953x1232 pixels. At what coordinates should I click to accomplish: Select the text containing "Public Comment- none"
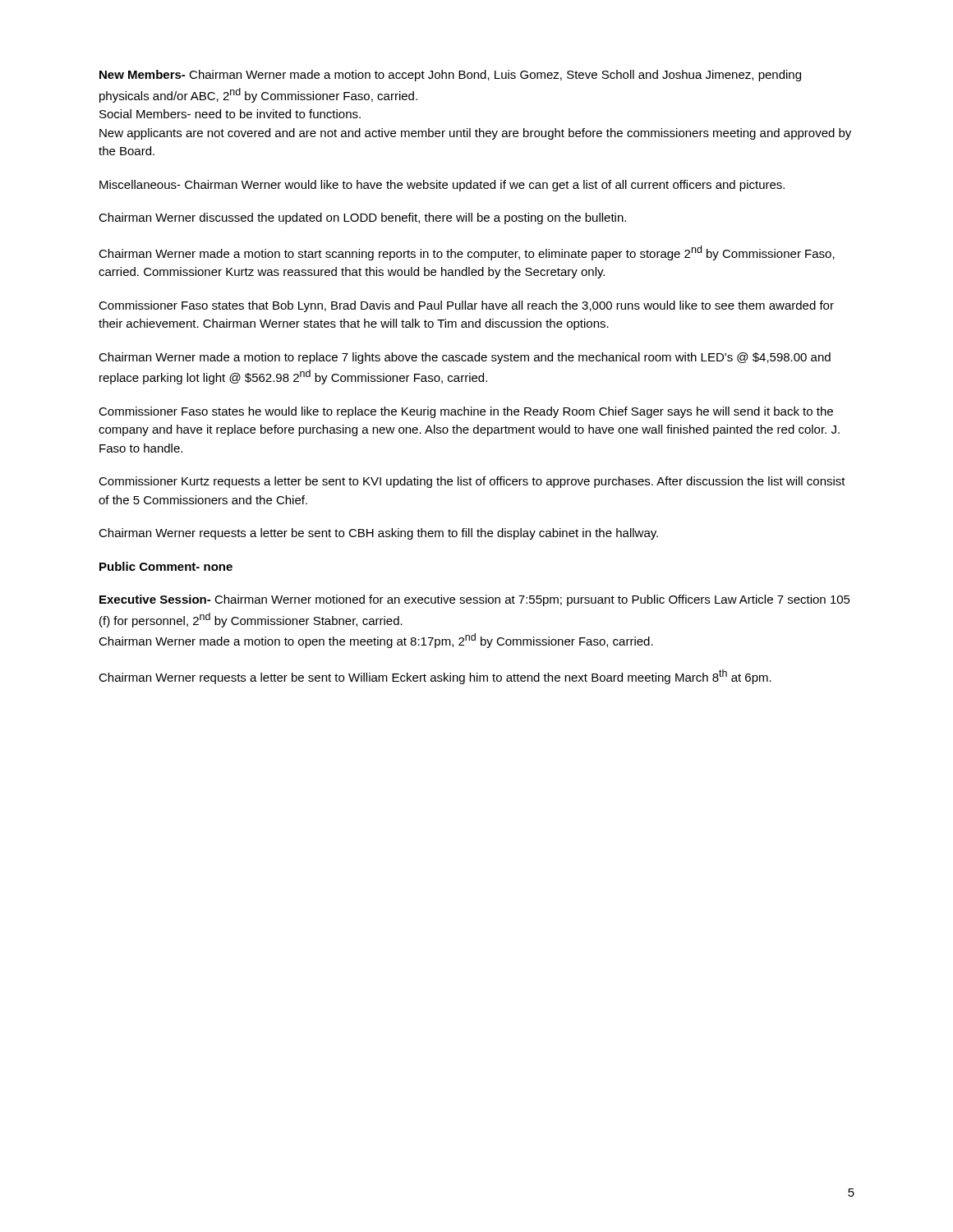click(166, 566)
